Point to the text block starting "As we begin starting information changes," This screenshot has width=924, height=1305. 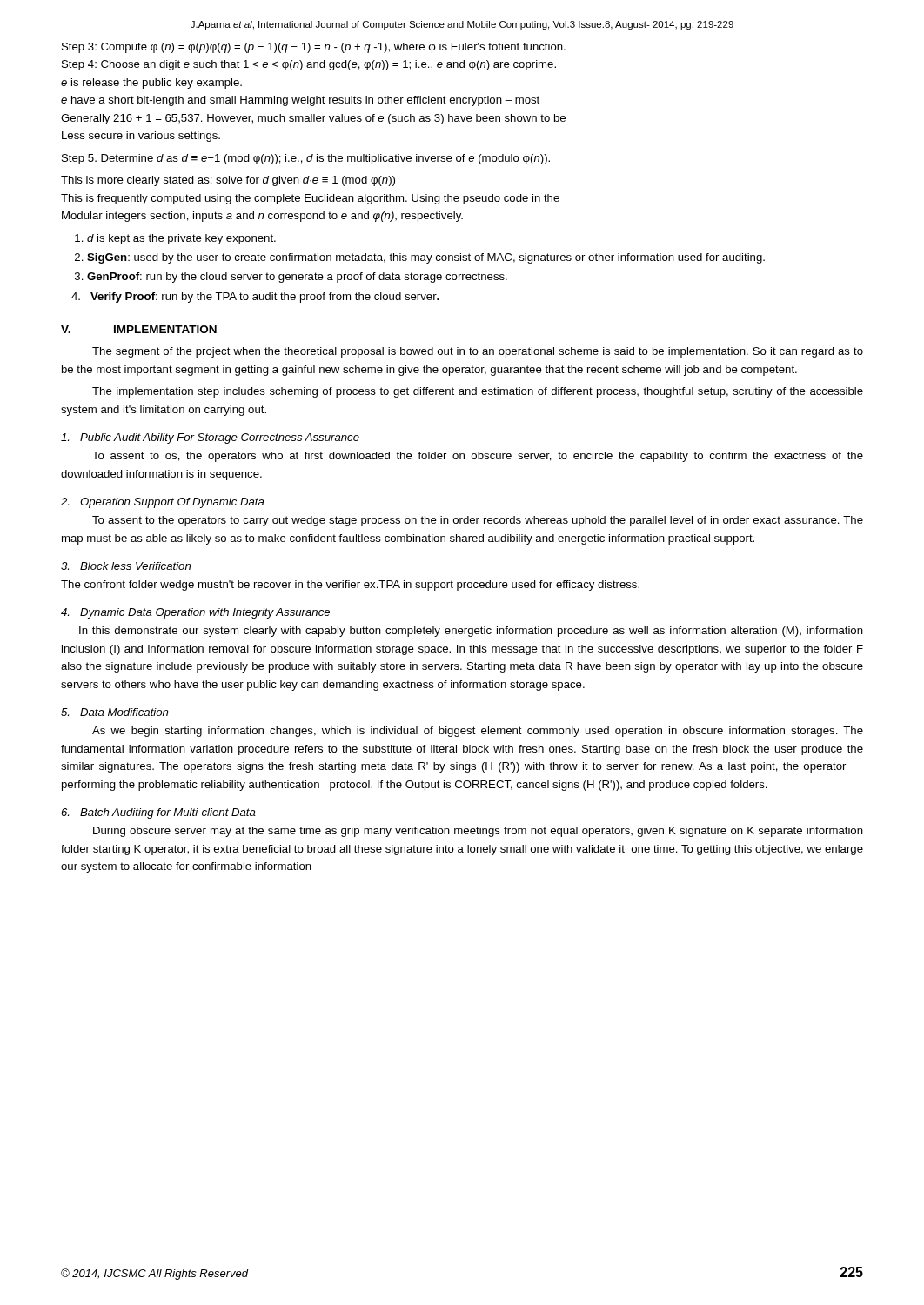click(x=462, y=757)
